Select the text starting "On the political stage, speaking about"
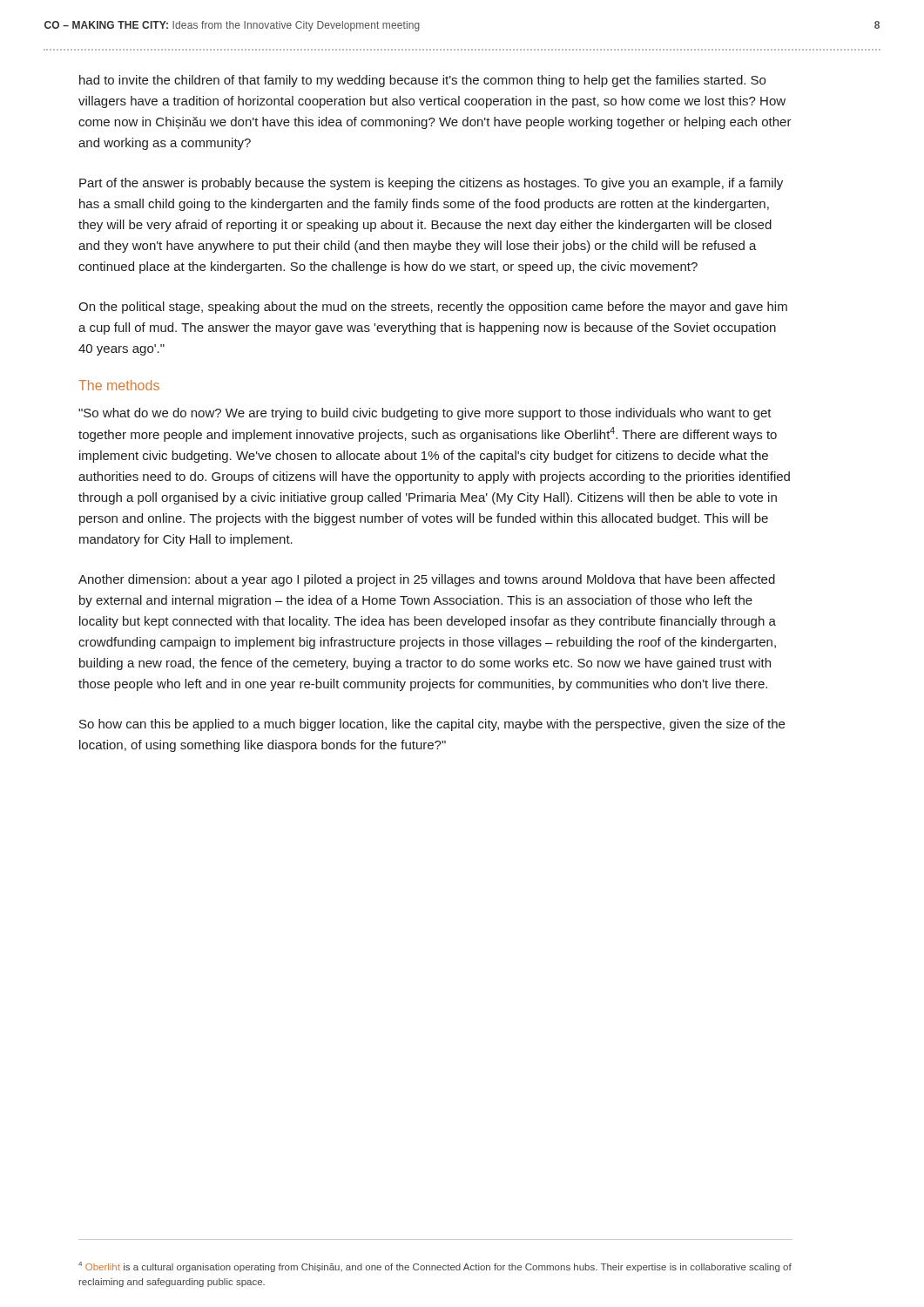The height and width of the screenshot is (1307, 924). [x=433, y=327]
